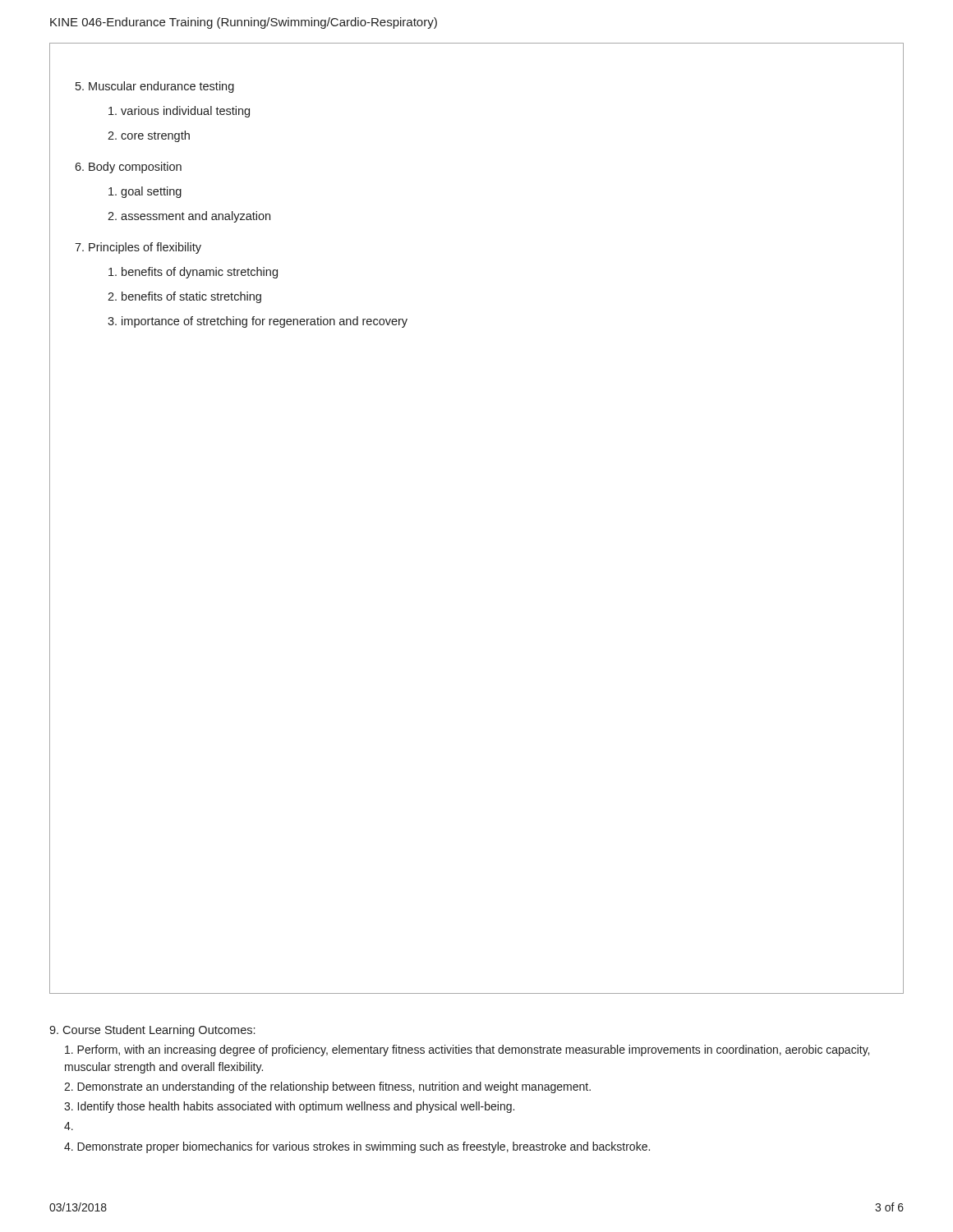Image resolution: width=953 pixels, height=1232 pixels.
Task: Locate the list item with the text "3. Identify those health"
Action: (x=290, y=1106)
